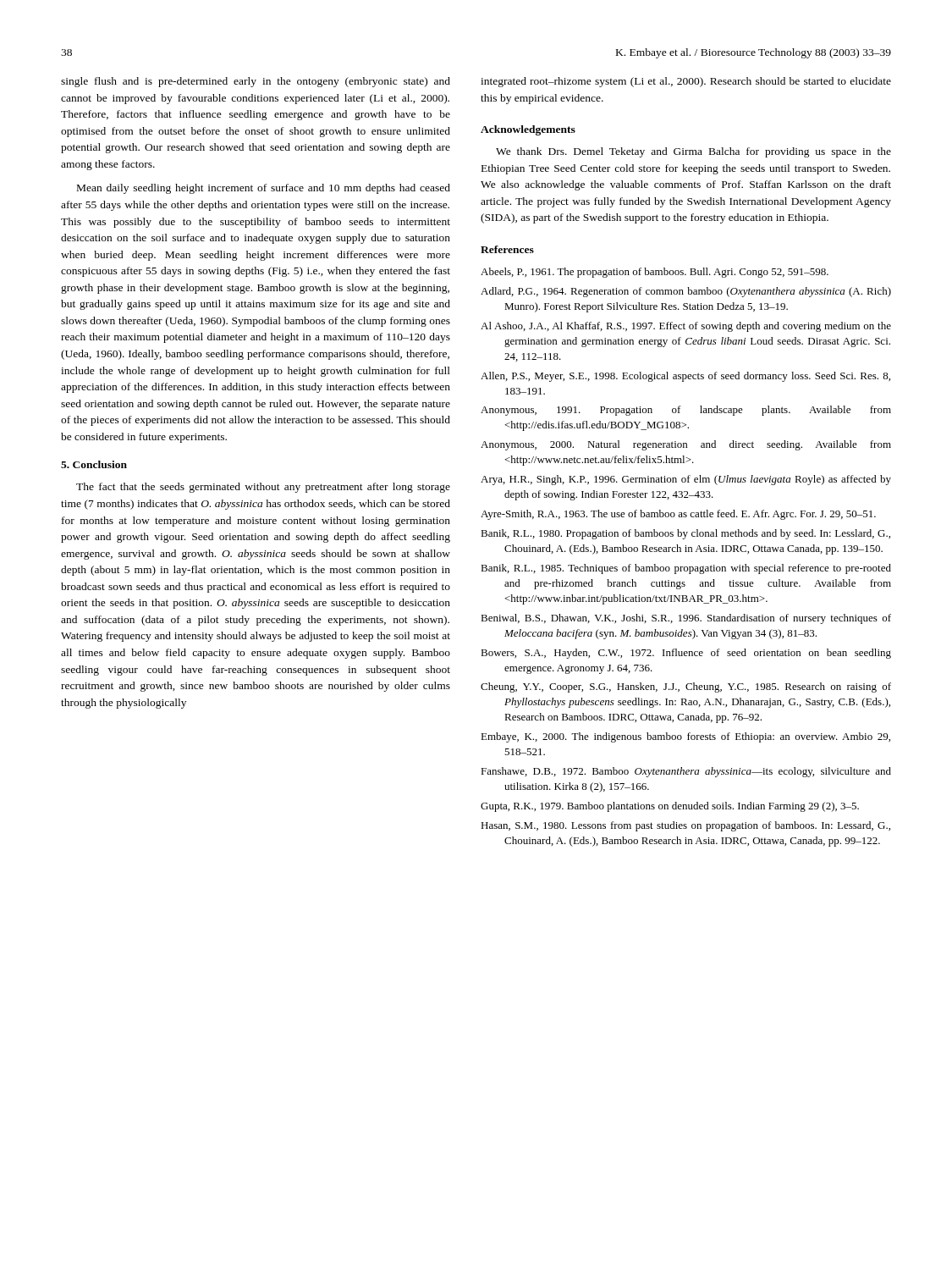Select the block starting "Hasan, S.M., 1980. Lessons from past"
This screenshot has height=1270, width=952.
coord(686,833)
